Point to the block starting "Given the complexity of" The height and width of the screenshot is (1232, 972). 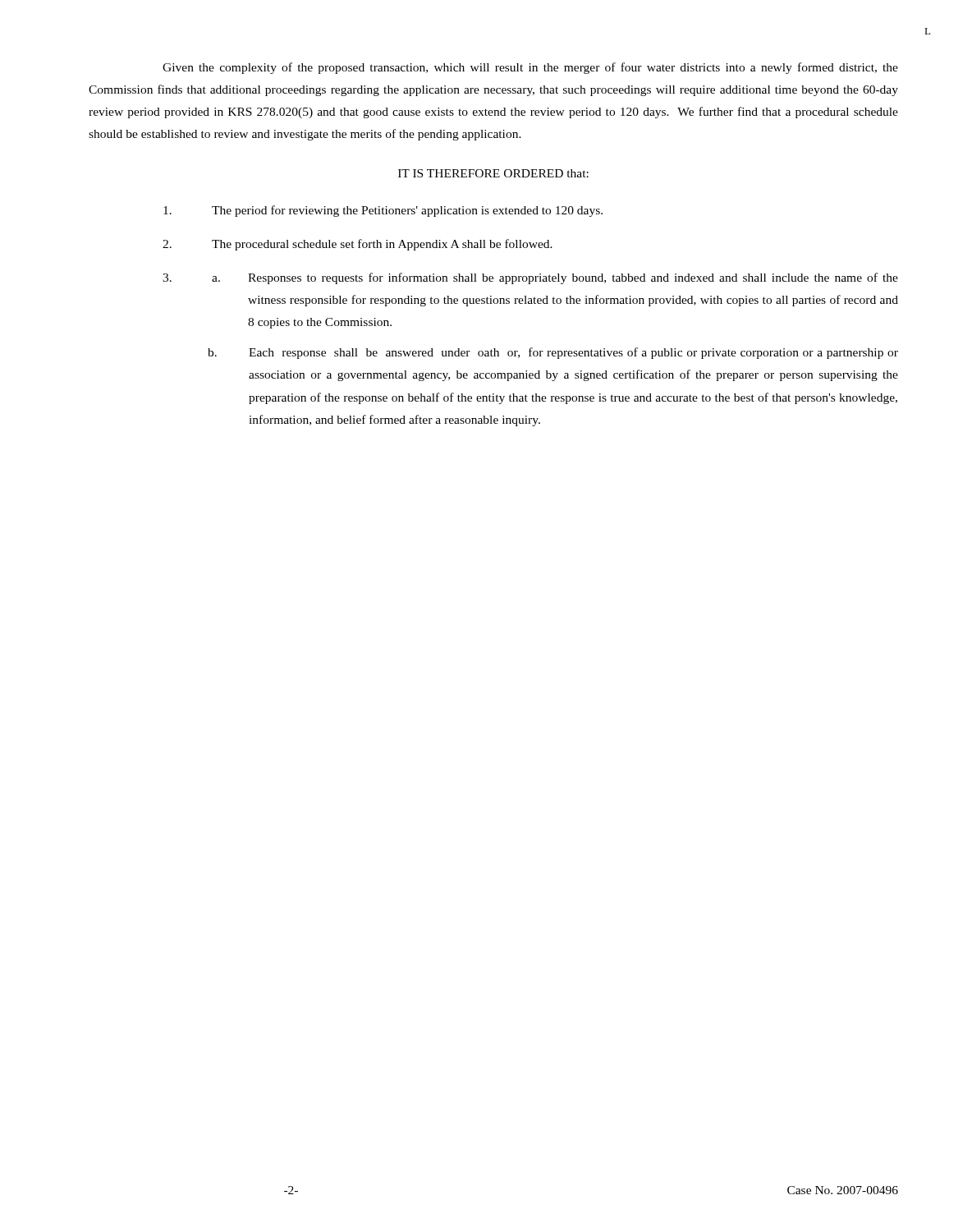point(493,100)
